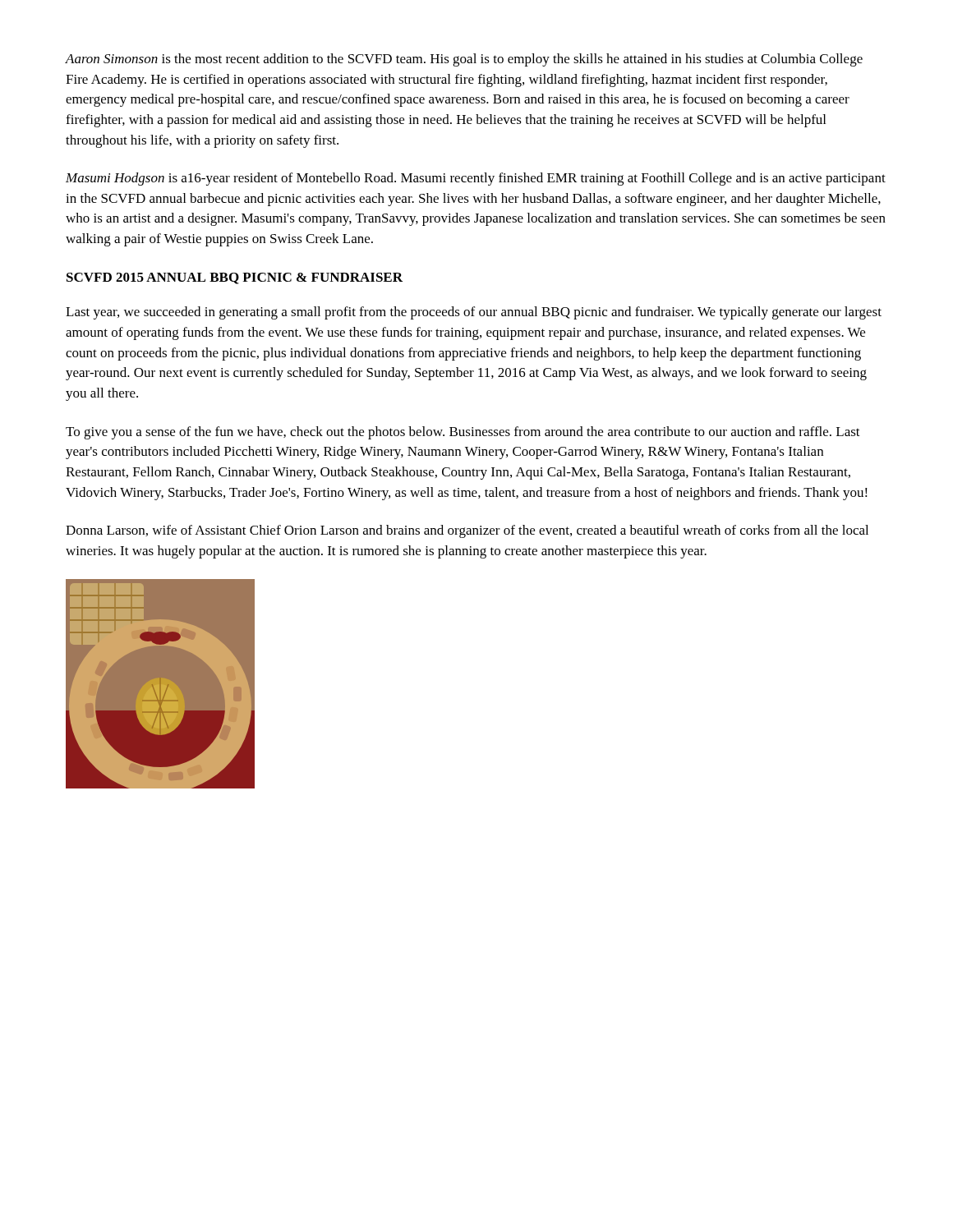The image size is (953, 1232).
Task: Locate the text block containing "Masumi Hodgson is a16-year resident of Montebello"
Action: pyautogui.click(x=476, y=208)
